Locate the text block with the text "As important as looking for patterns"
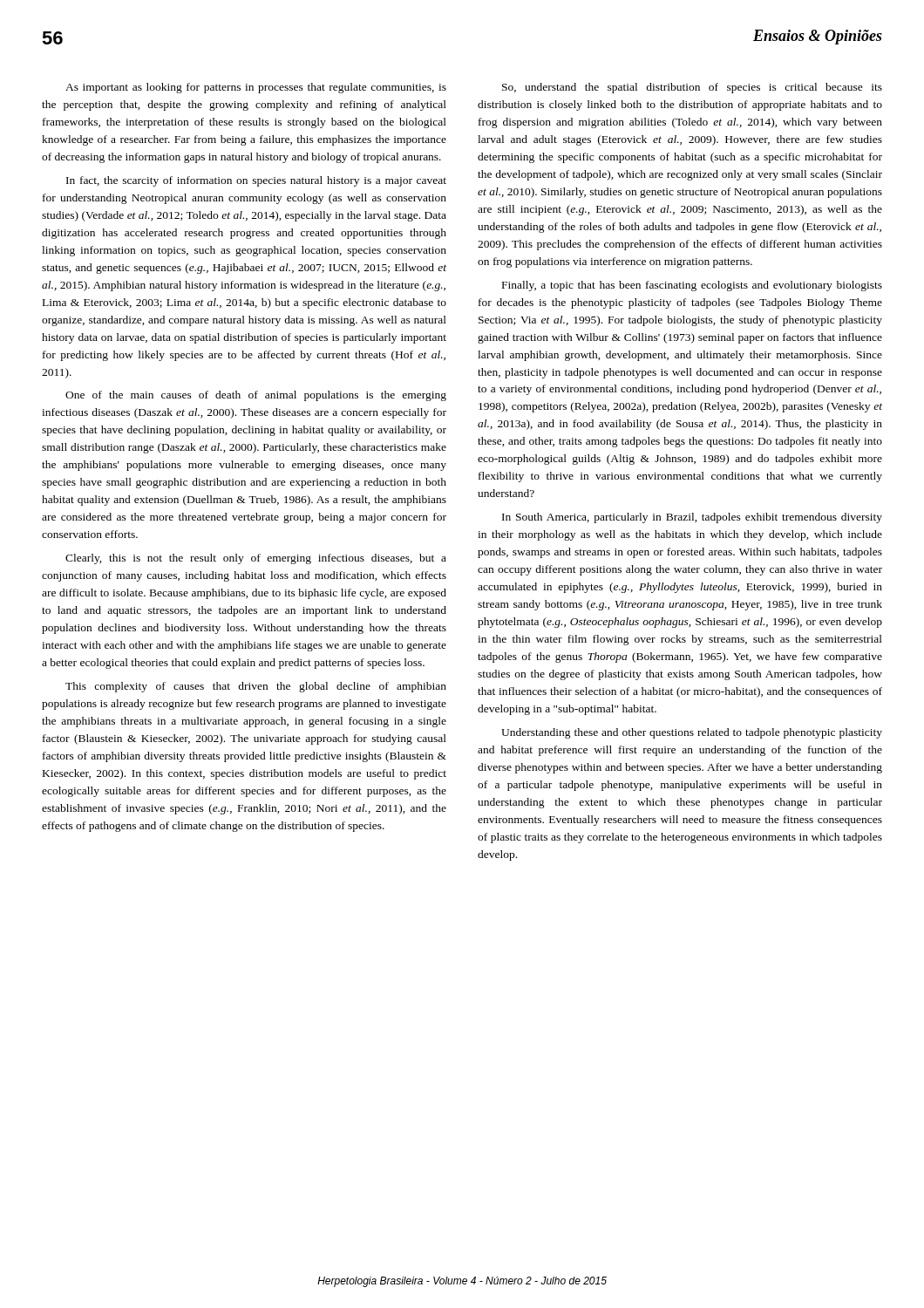Screen dimensions: 1308x924 coord(244,456)
